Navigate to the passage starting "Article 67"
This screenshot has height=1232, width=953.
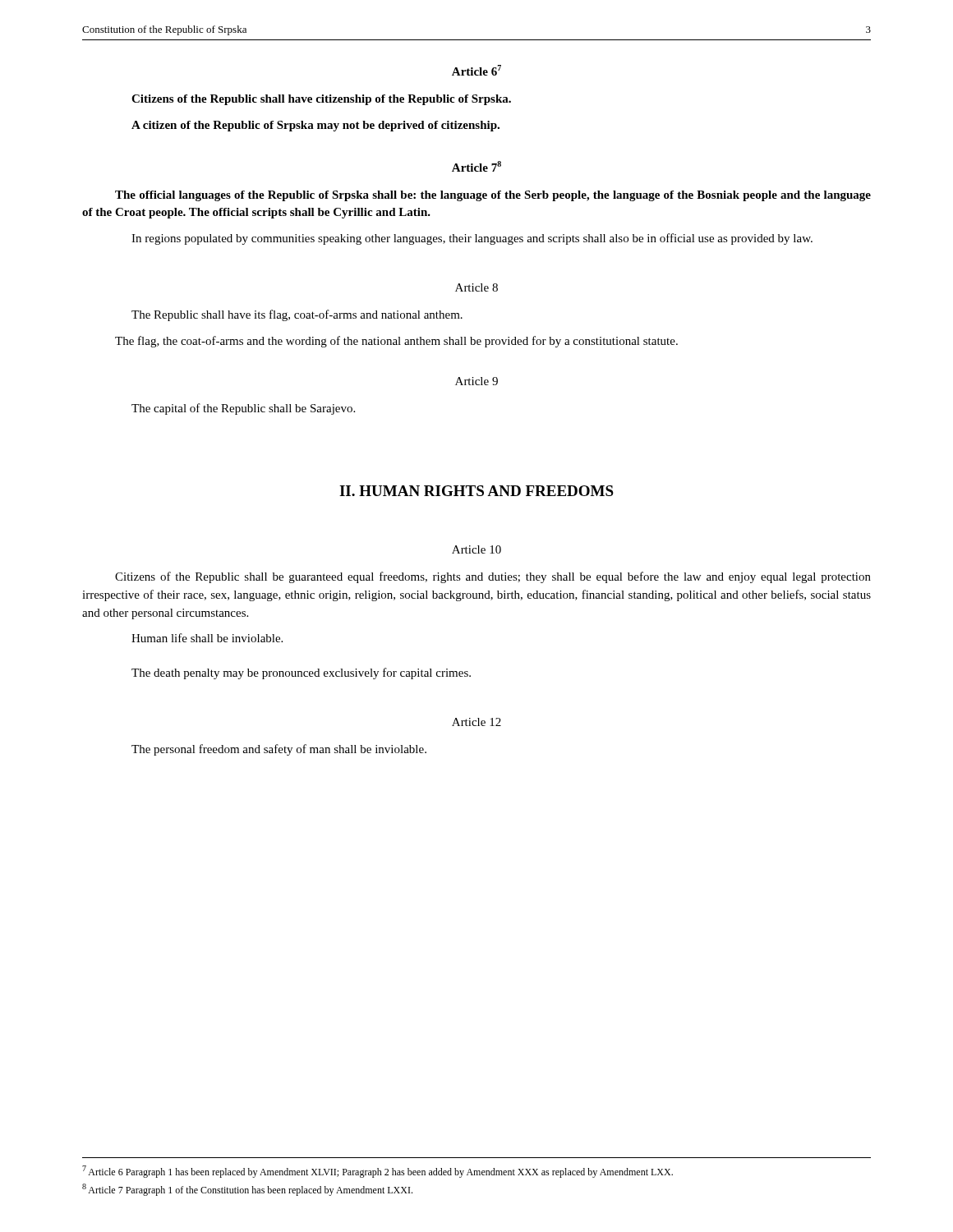[x=476, y=71]
